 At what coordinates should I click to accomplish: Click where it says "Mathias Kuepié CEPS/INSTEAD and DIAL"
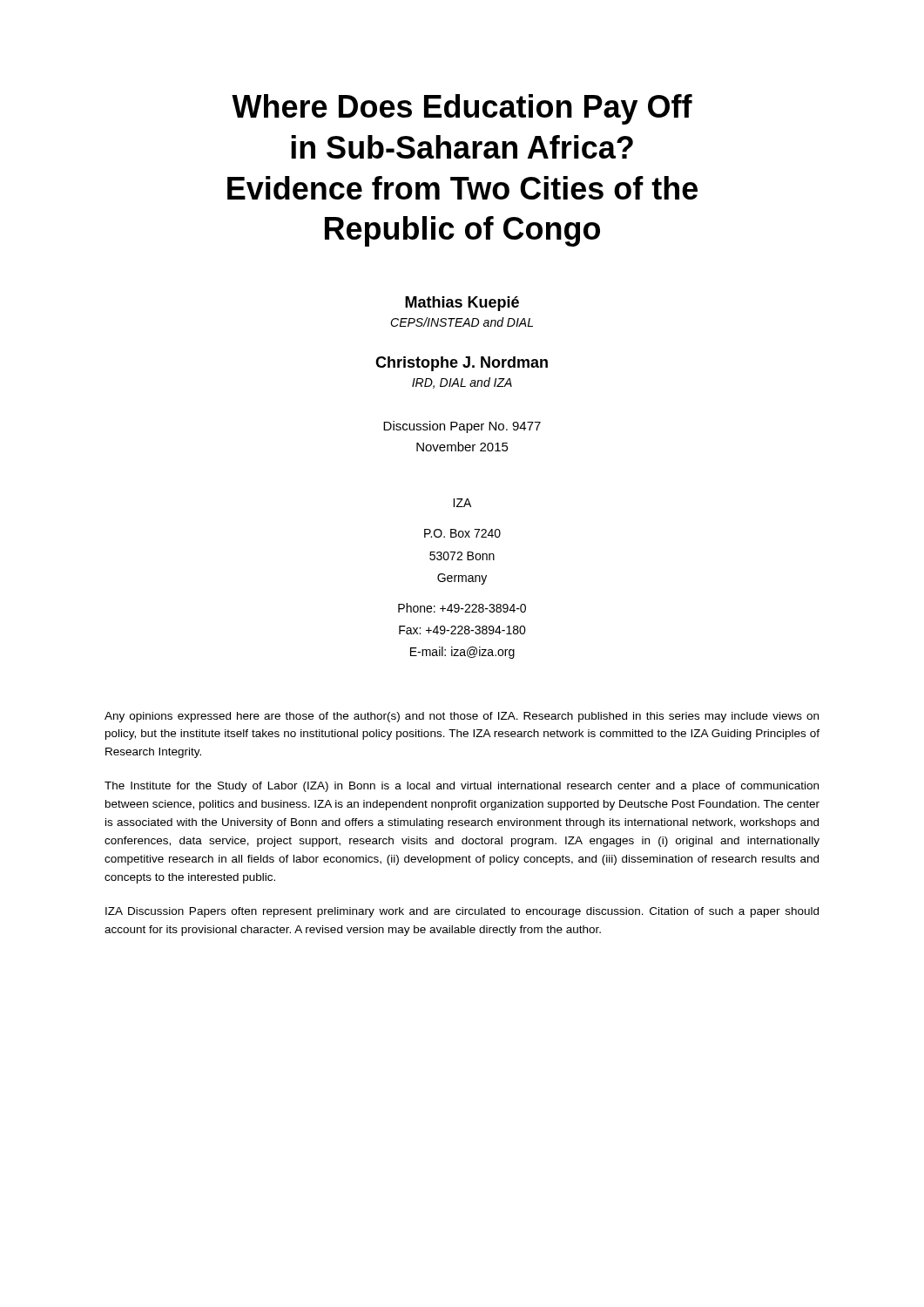coord(462,312)
